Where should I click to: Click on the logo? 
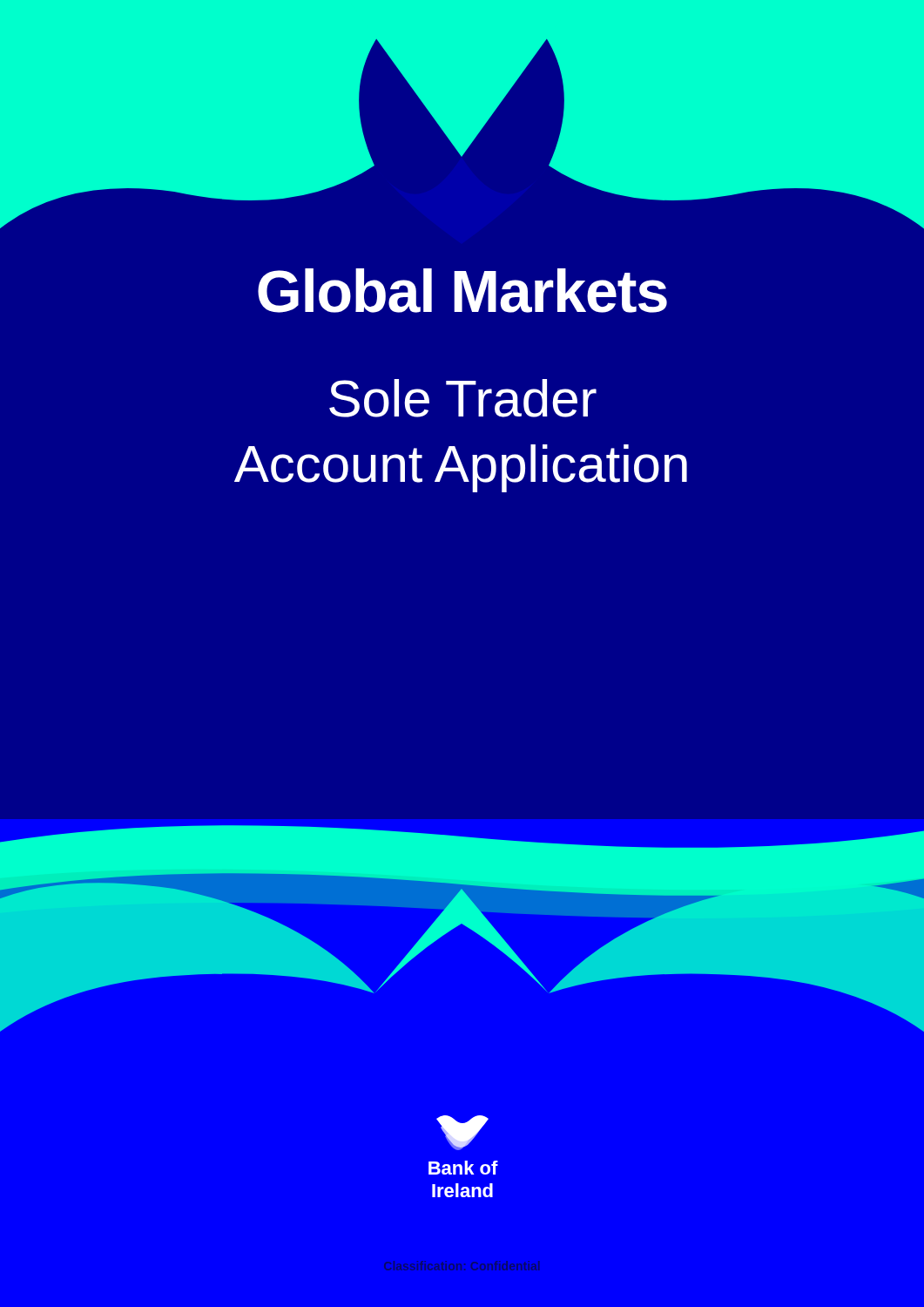click(462, 1166)
